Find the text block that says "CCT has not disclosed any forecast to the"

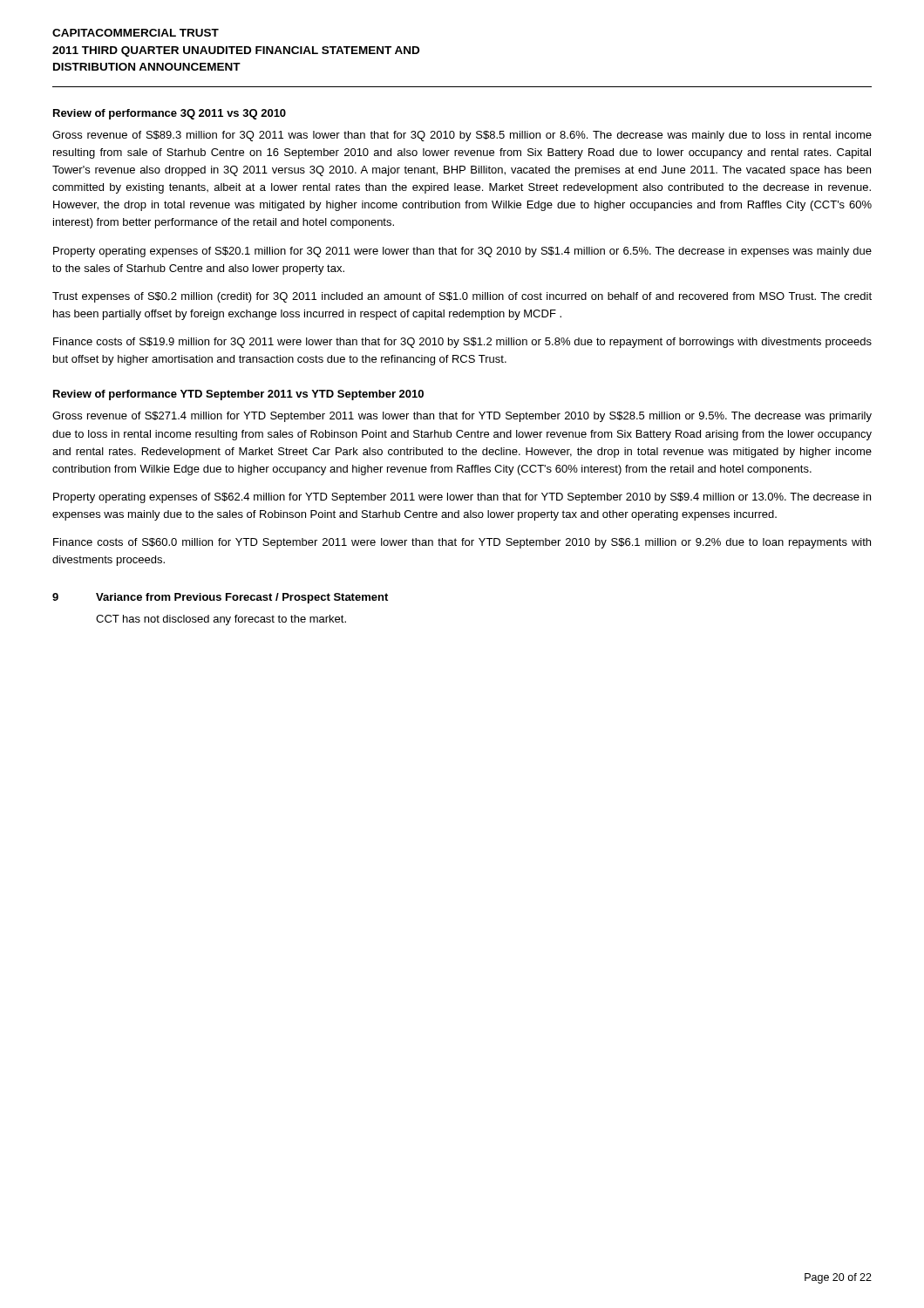221,618
